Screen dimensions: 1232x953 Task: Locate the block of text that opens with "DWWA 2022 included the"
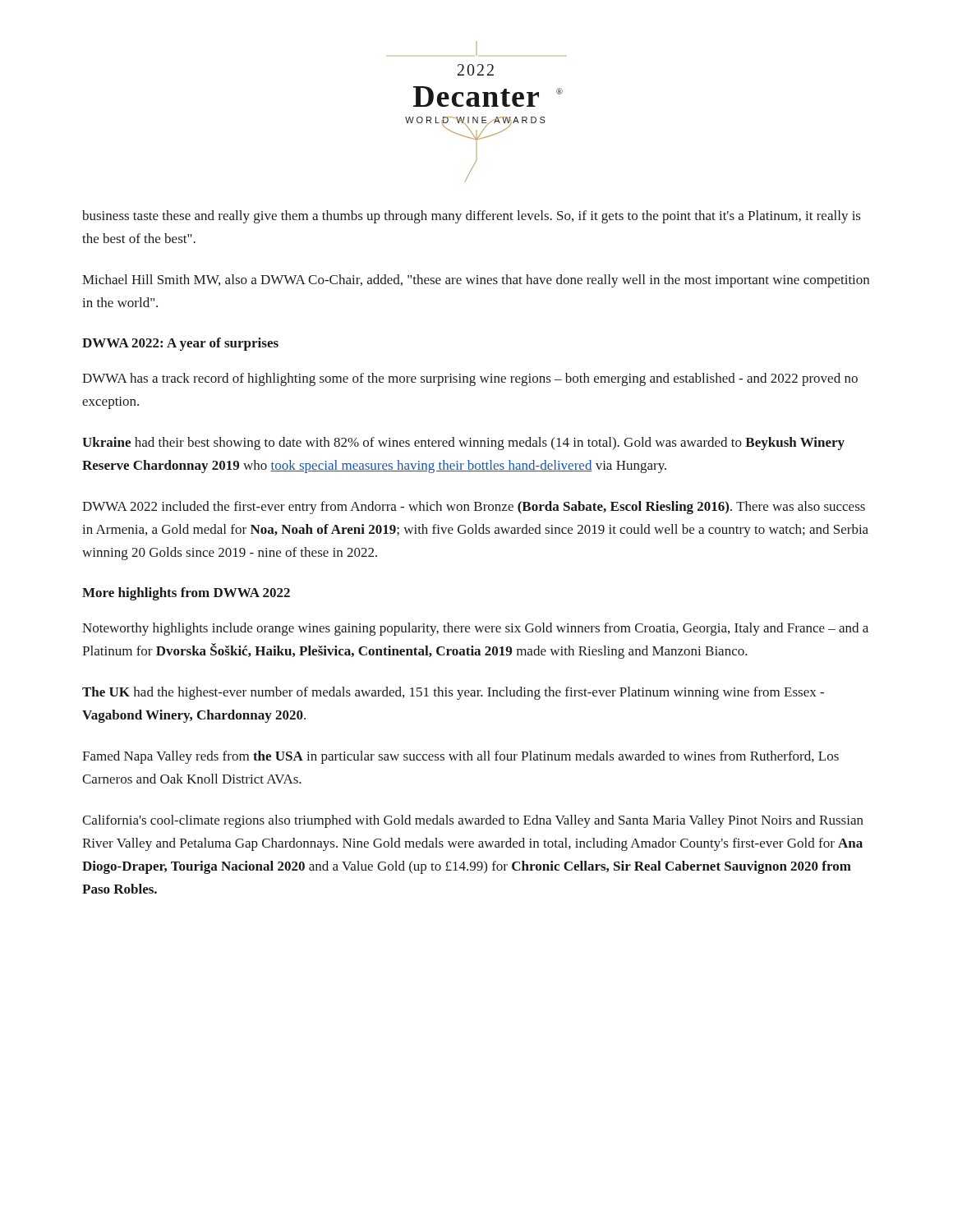[475, 529]
